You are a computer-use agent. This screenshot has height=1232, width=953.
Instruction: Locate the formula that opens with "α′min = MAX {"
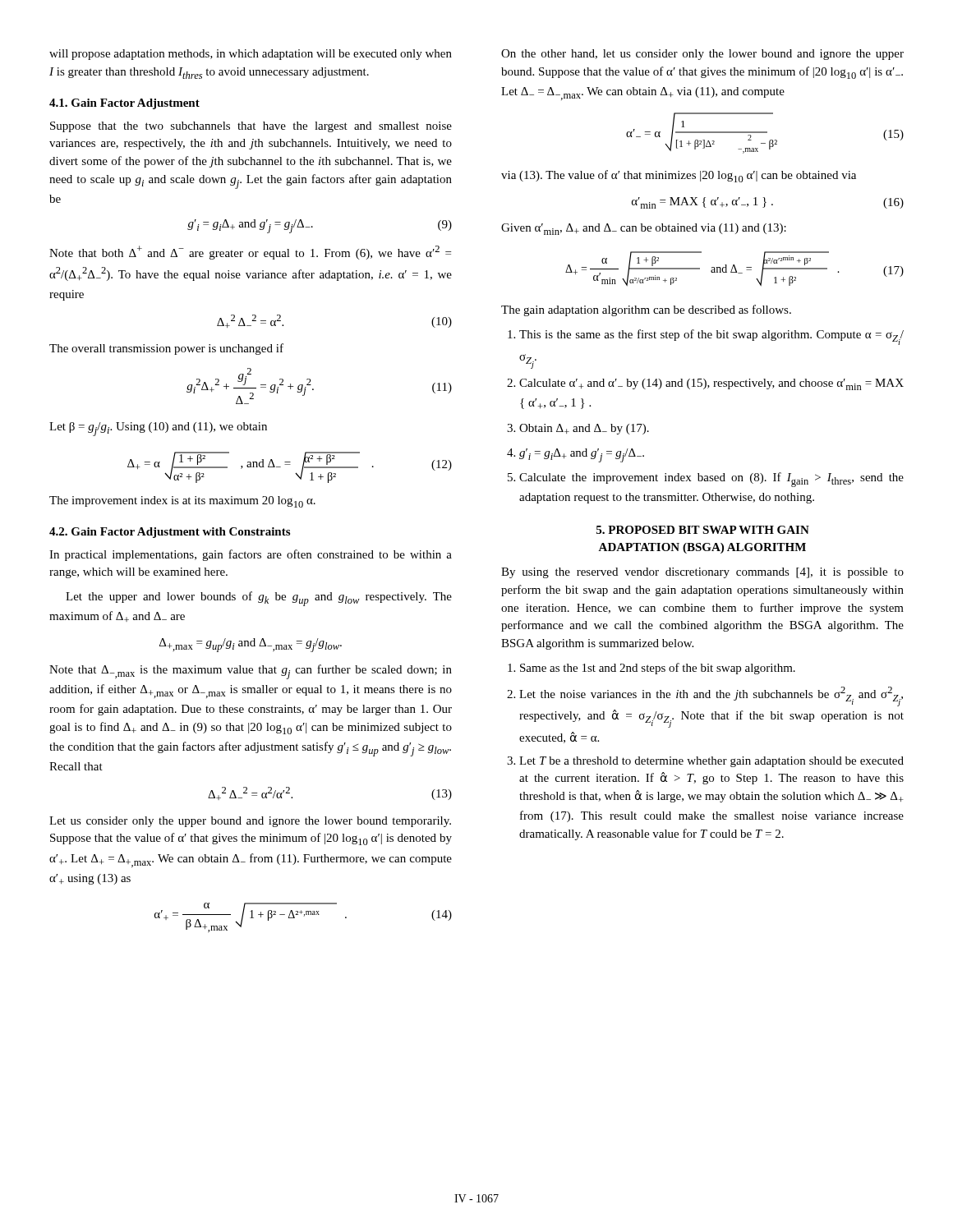point(702,203)
